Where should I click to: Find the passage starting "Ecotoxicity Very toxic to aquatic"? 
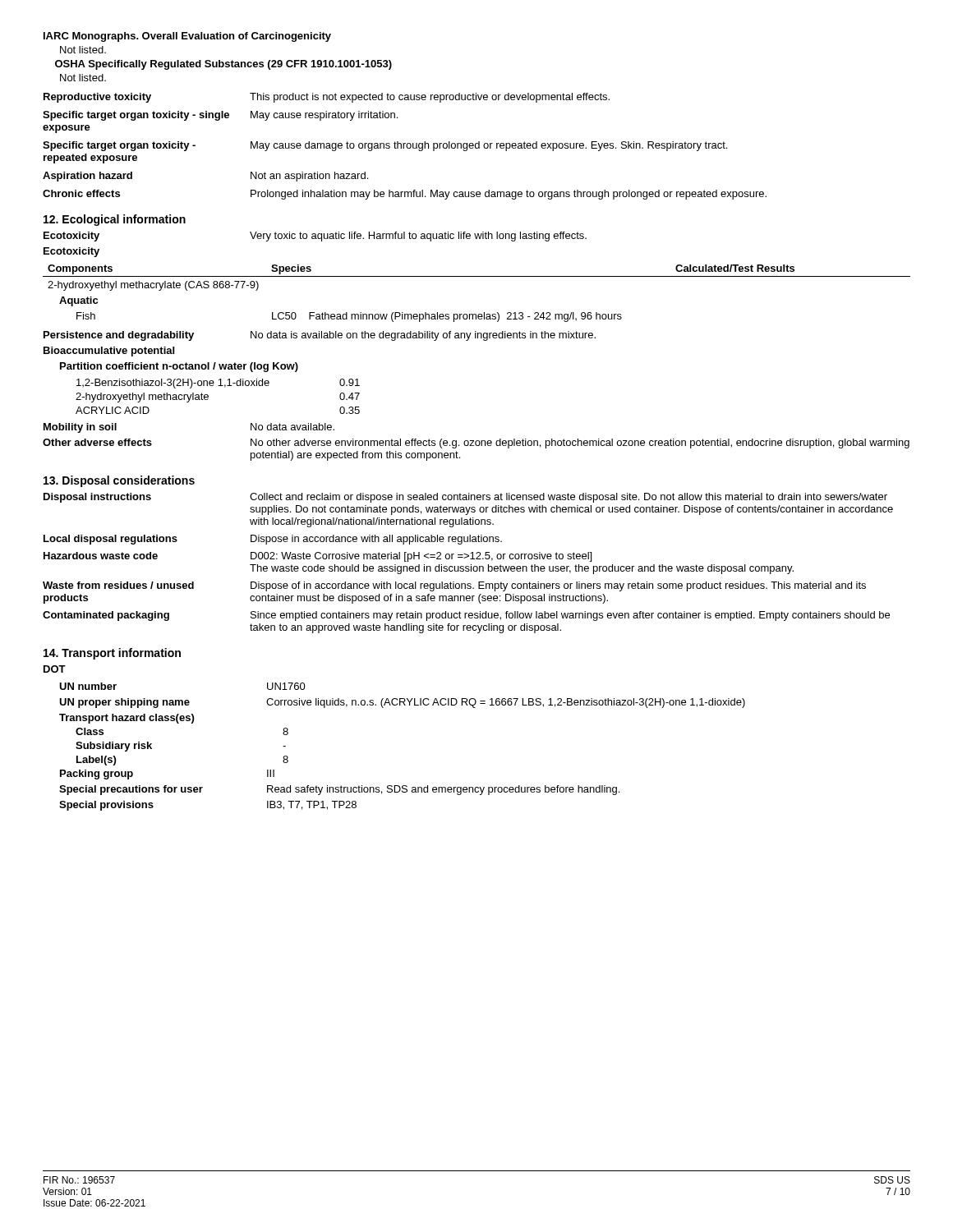[476, 235]
